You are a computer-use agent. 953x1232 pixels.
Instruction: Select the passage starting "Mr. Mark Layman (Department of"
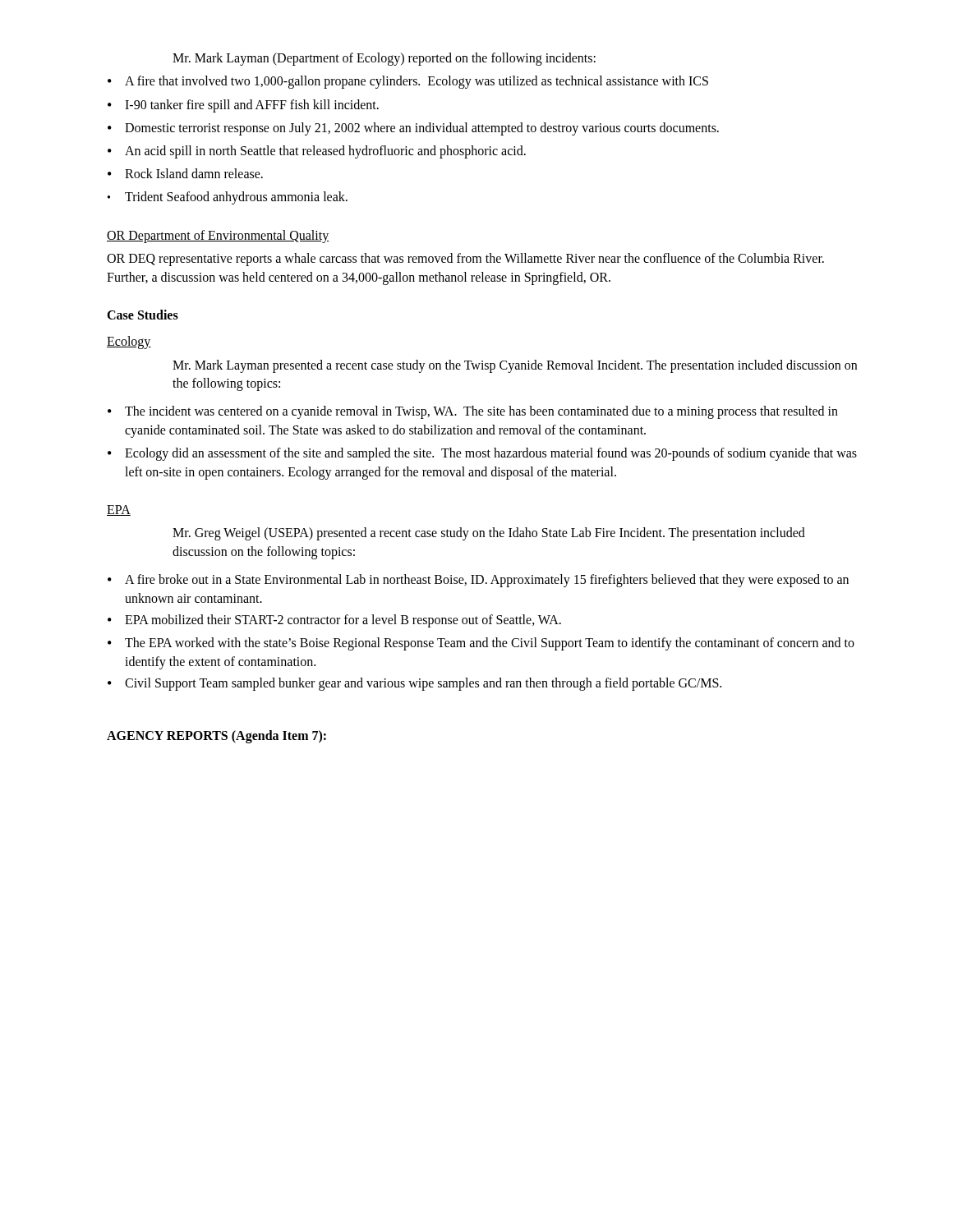pos(518,58)
